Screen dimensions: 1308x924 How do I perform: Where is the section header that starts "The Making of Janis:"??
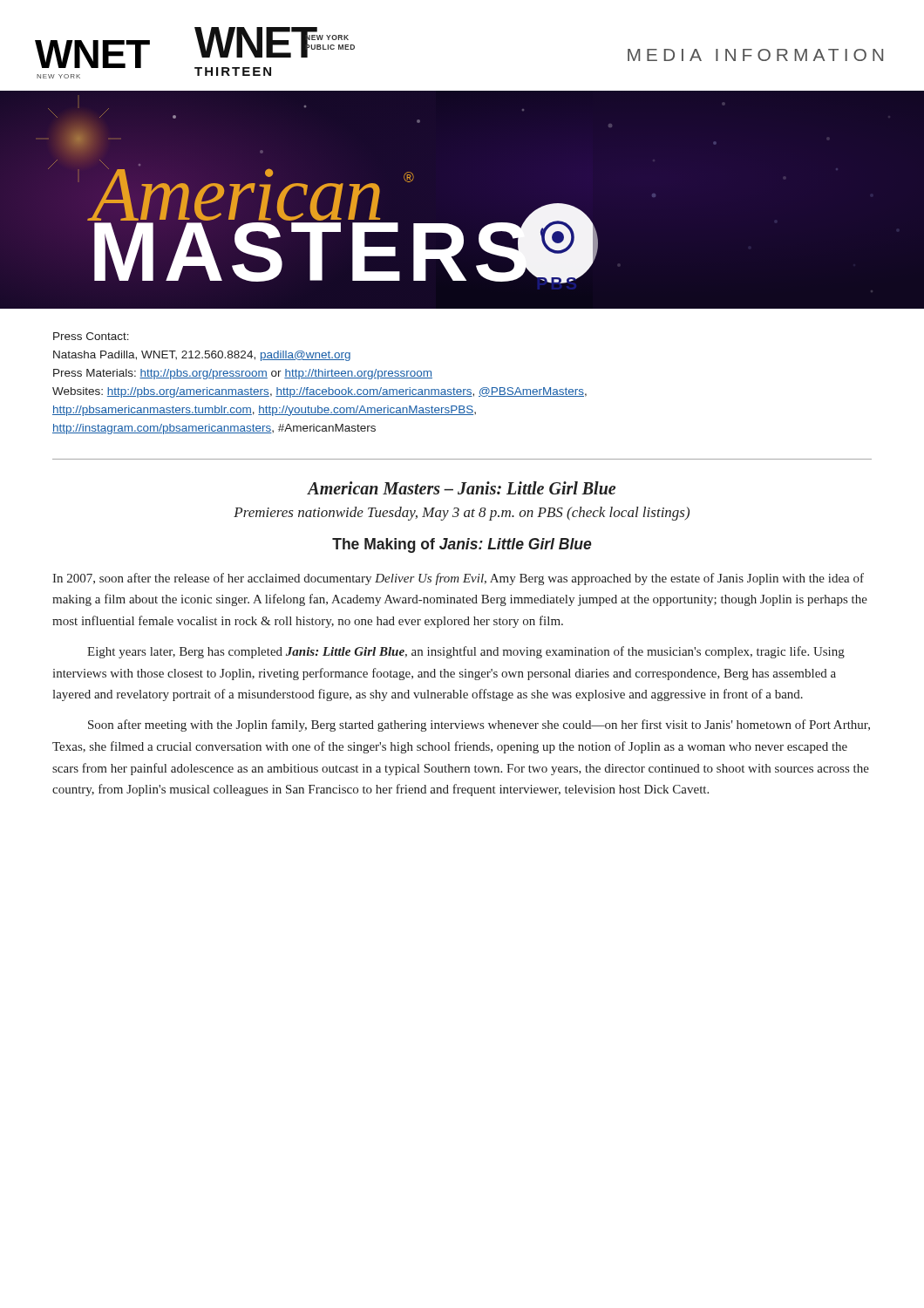coord(462,544)
